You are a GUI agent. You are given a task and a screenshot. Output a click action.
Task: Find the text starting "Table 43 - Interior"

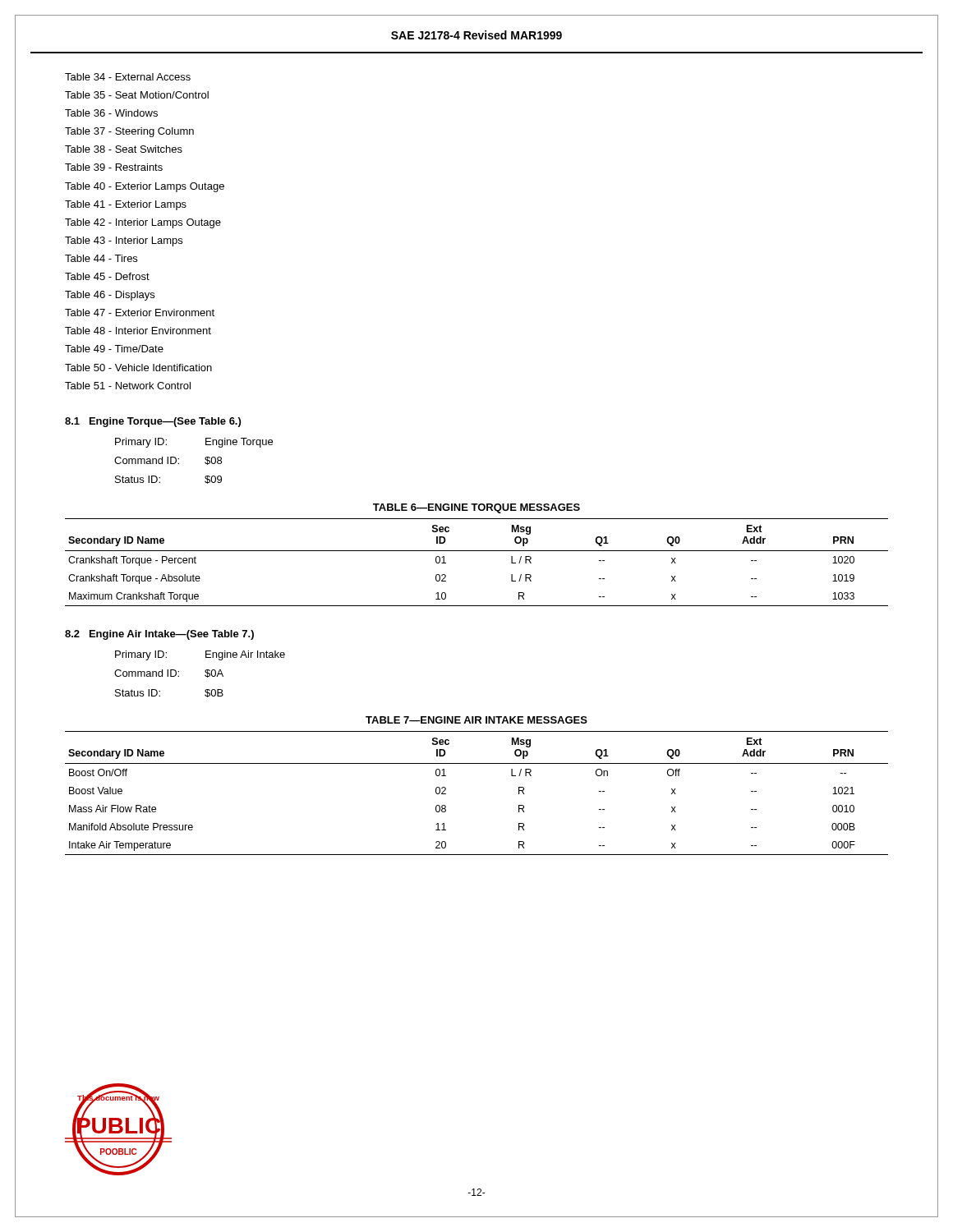pos(124,241)
